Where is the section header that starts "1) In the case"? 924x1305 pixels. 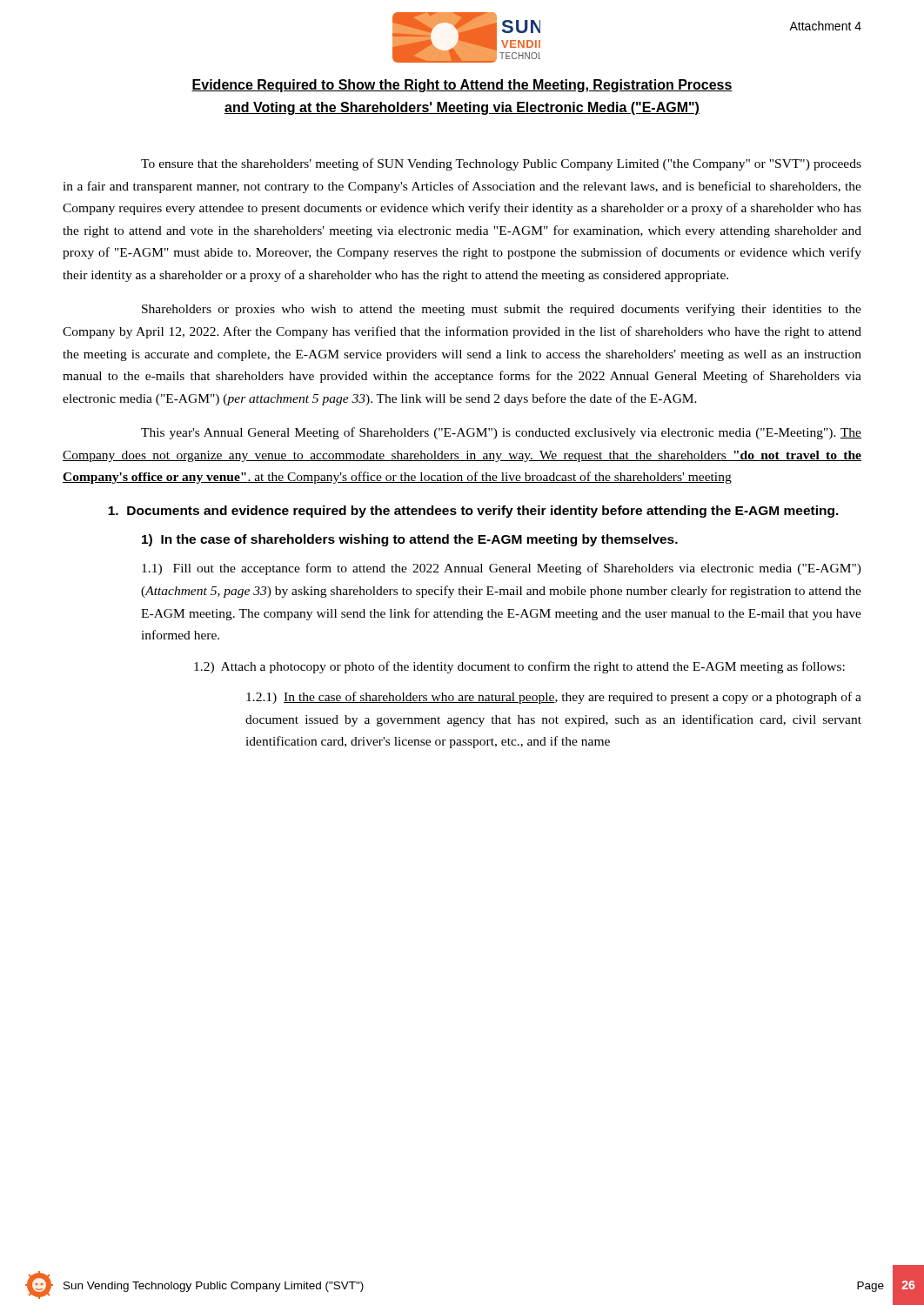tap(410, 539)
